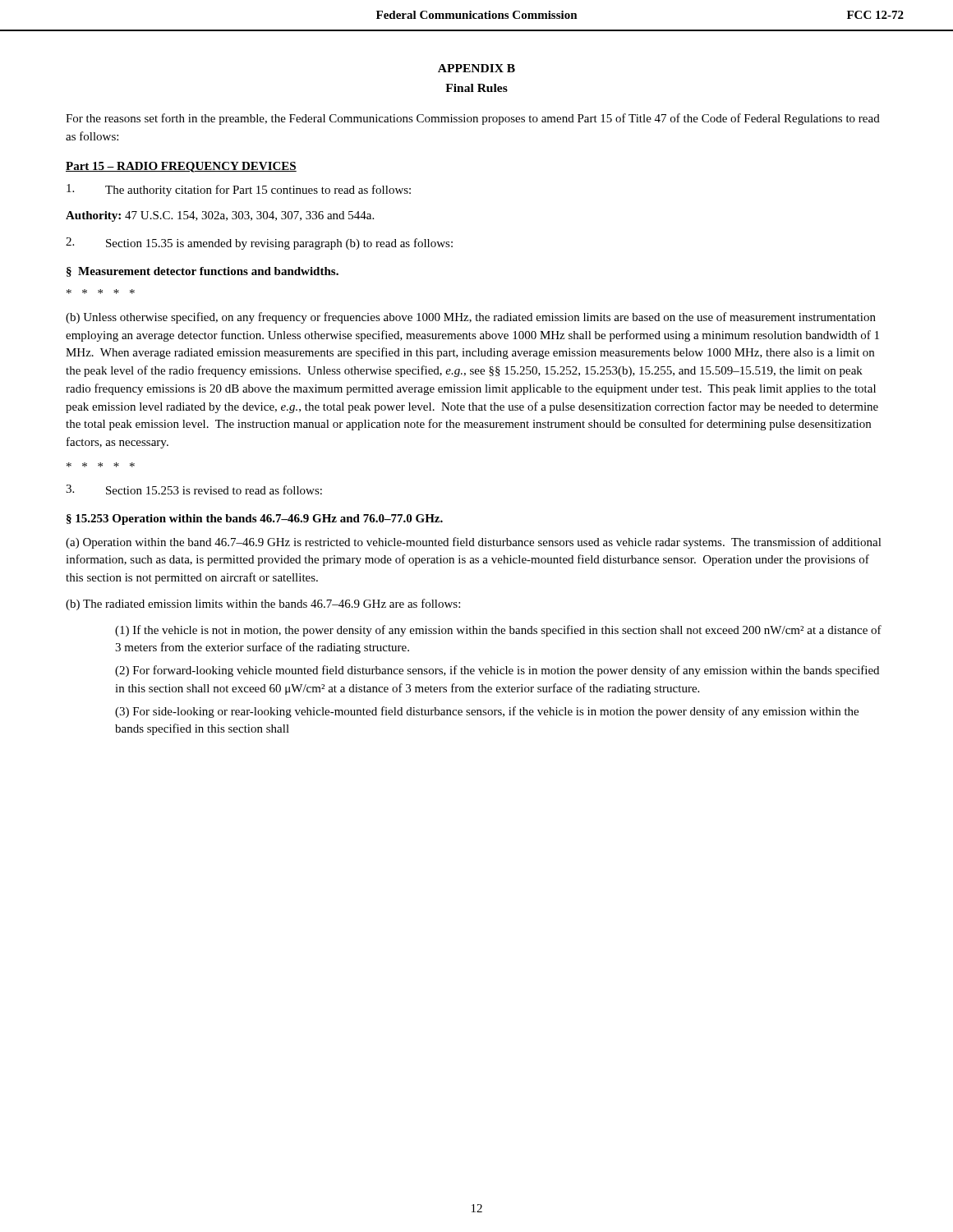
Task: Find the text block that reads "(b) Unless otherwise specified, on any frequency or"
Action: pos(473,379)
